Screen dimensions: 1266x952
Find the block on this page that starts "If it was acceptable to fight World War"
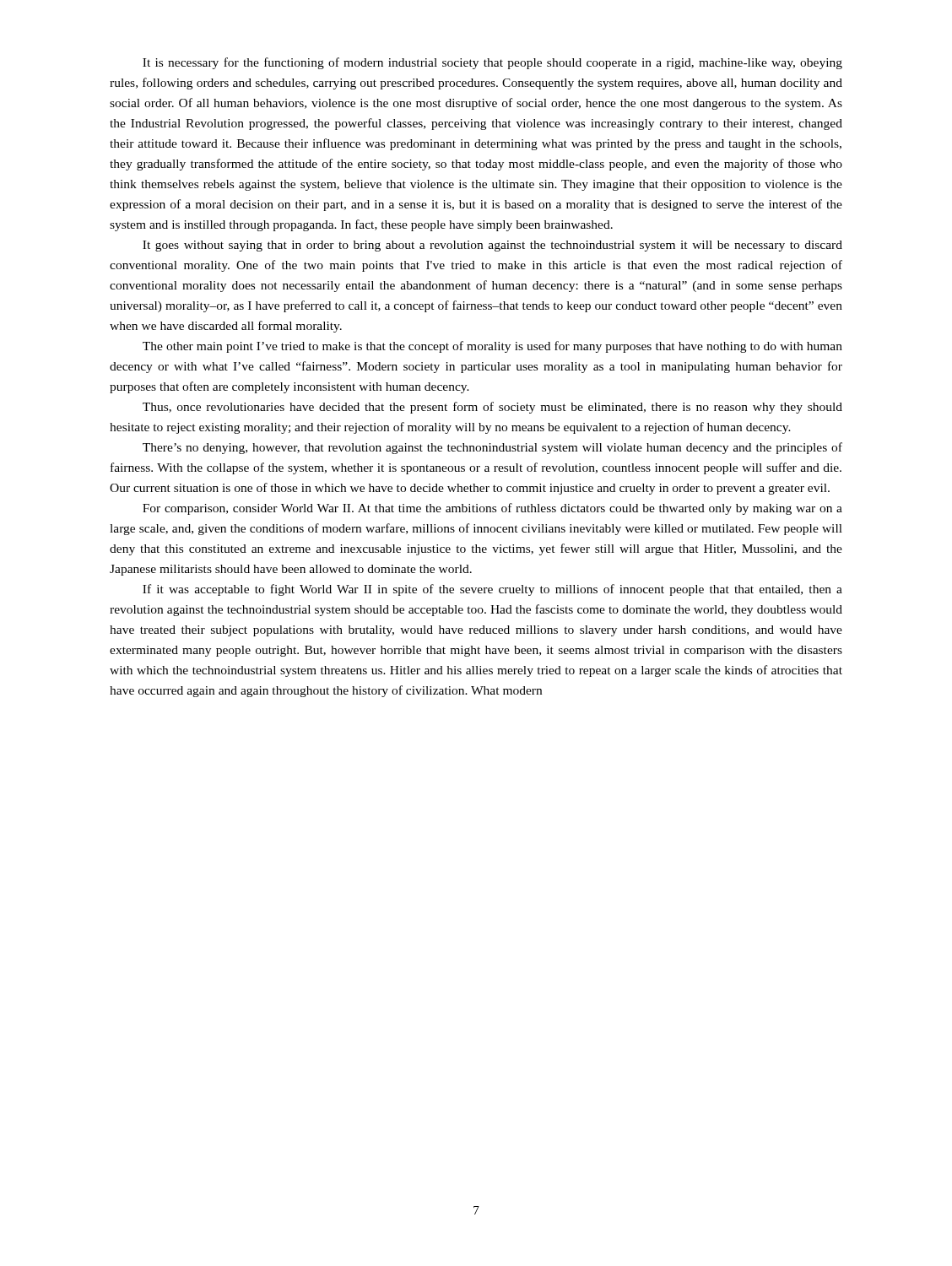pos(476,640)
